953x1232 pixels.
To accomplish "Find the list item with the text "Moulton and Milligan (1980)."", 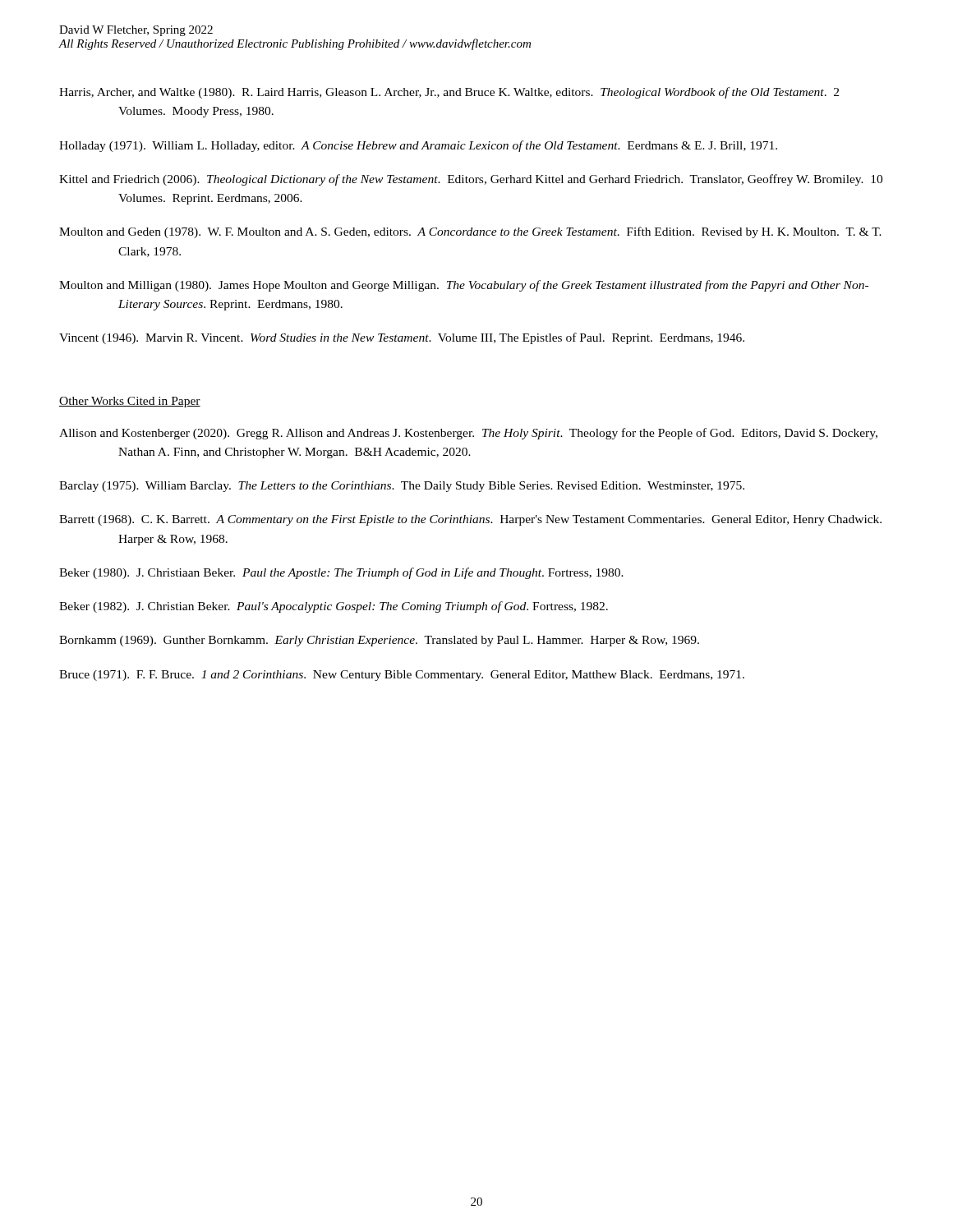I will (x=464, y=294).
